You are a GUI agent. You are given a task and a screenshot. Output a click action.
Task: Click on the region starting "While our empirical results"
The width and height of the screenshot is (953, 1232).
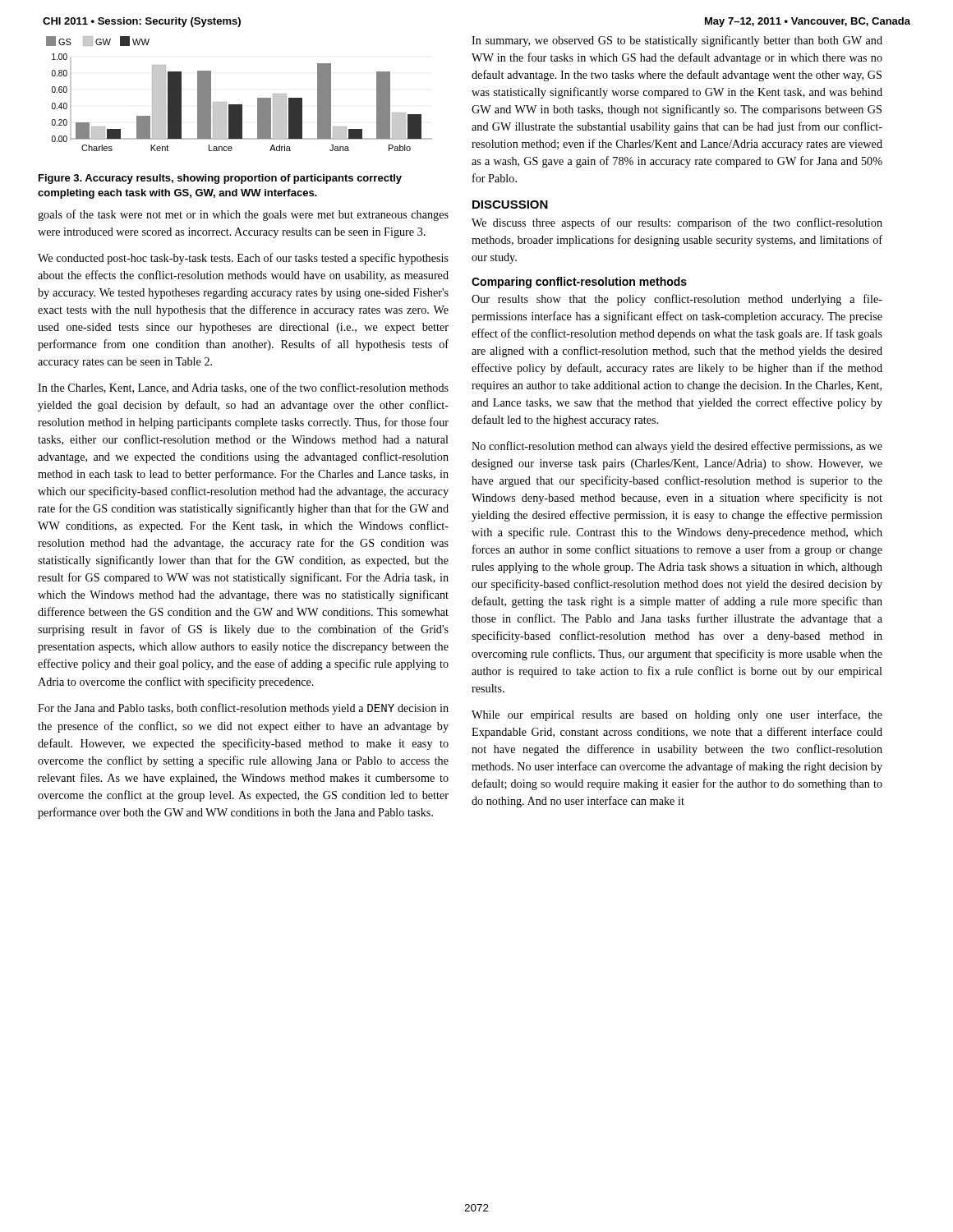[x=677, y=757]
